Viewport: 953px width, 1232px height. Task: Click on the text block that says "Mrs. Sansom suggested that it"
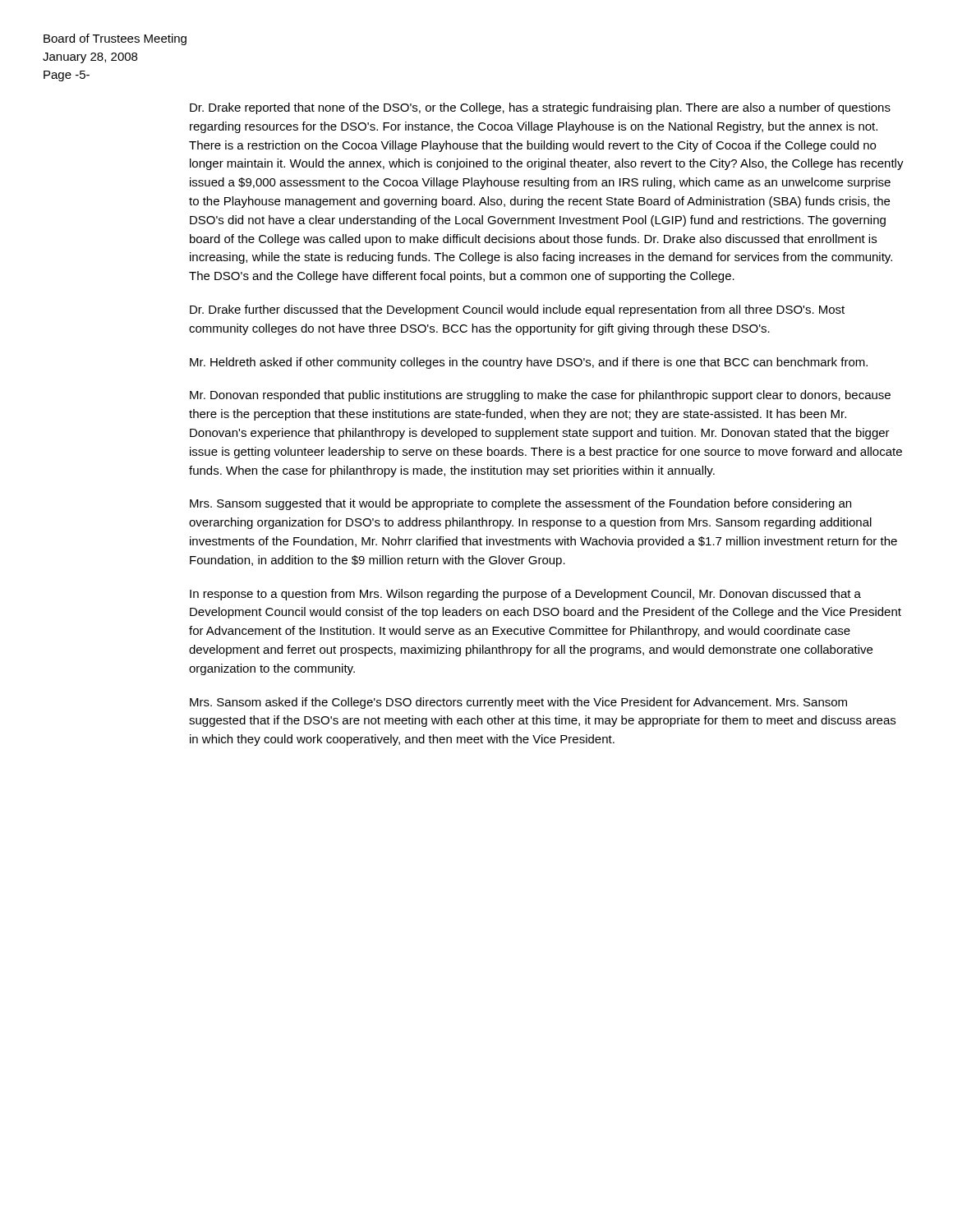pos(543,531)
